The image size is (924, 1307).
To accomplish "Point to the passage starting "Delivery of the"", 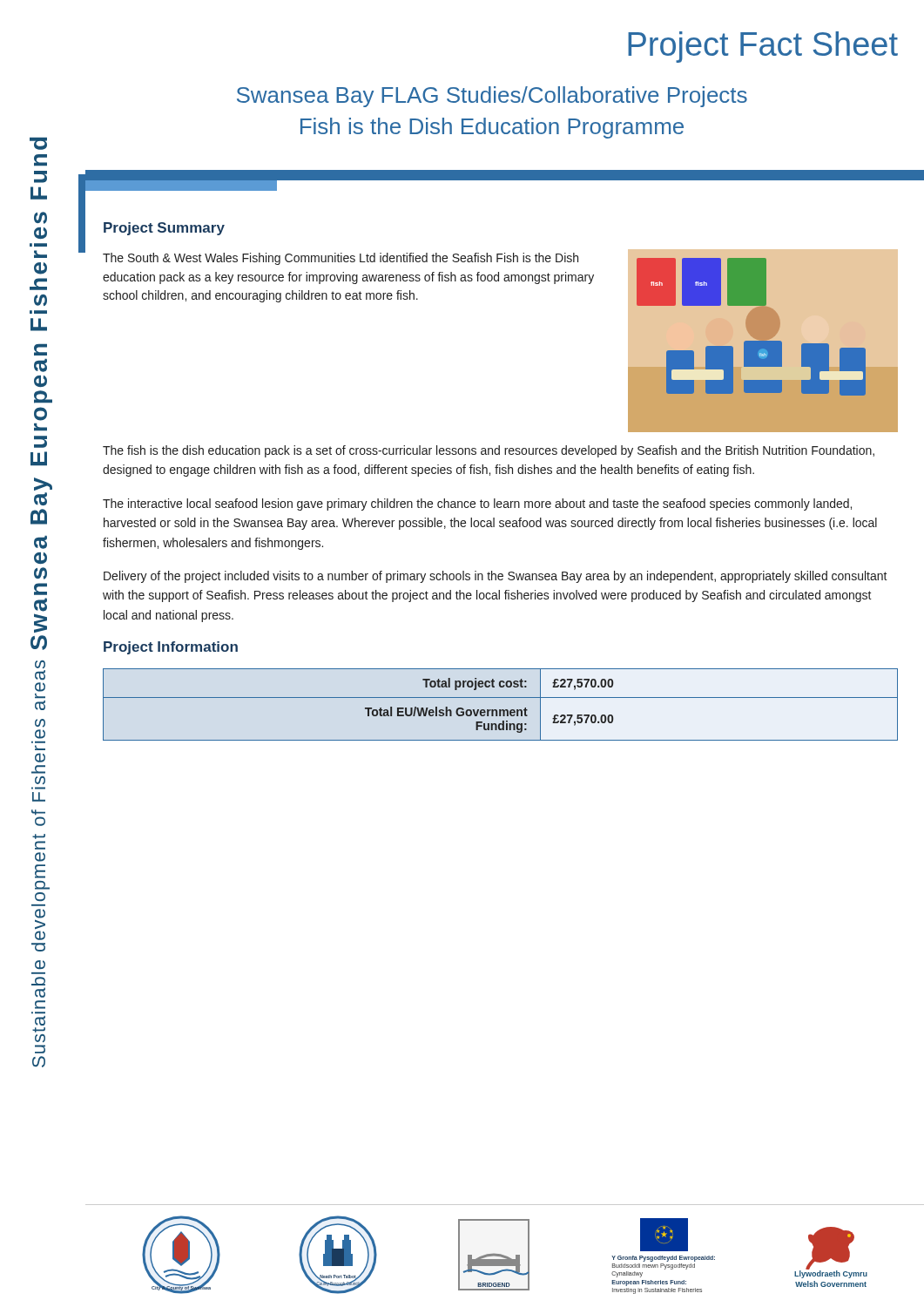I will pyautogui.click(x=495, y=595).
